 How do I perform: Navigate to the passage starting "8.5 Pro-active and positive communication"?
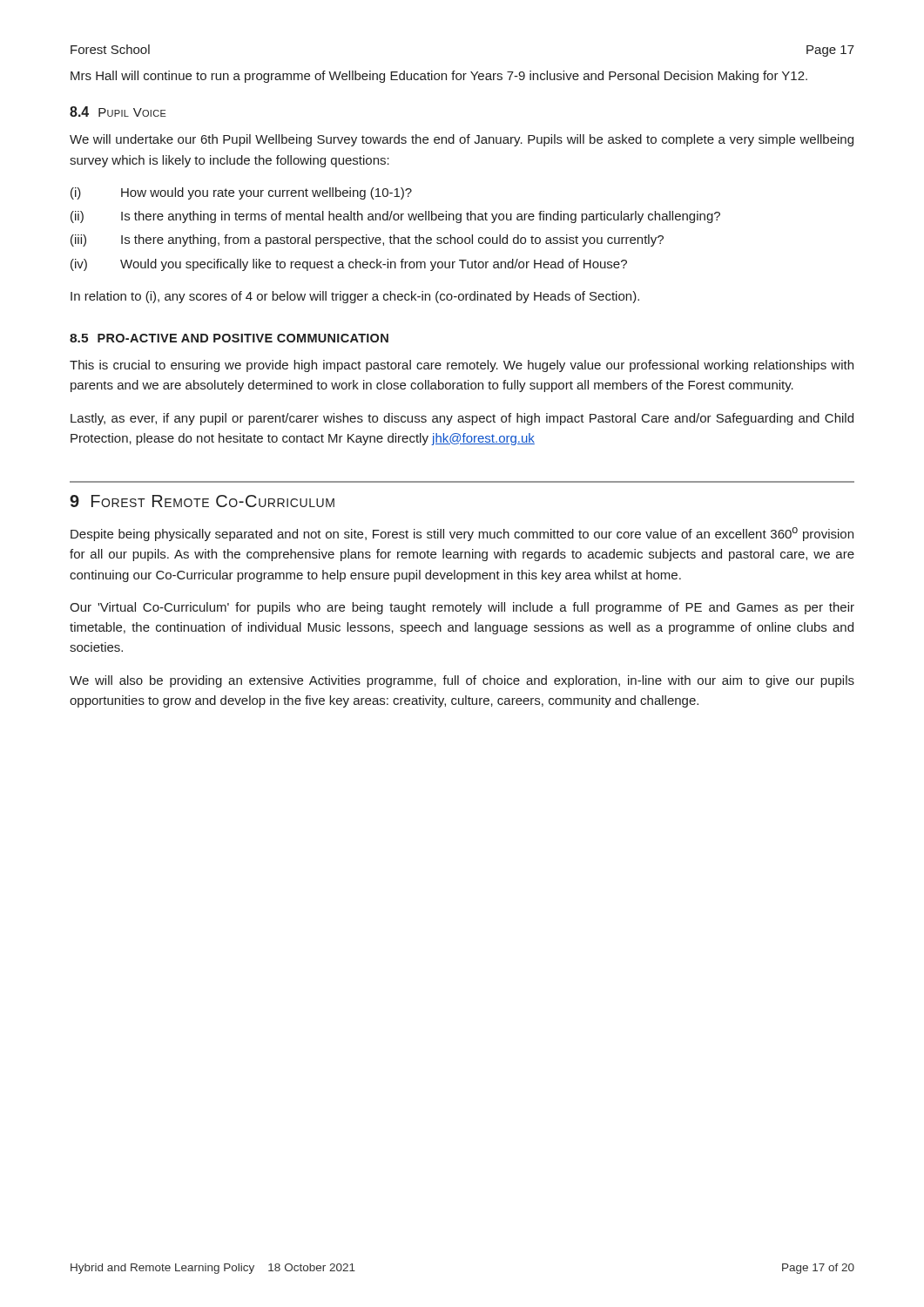tap(229, 338)
